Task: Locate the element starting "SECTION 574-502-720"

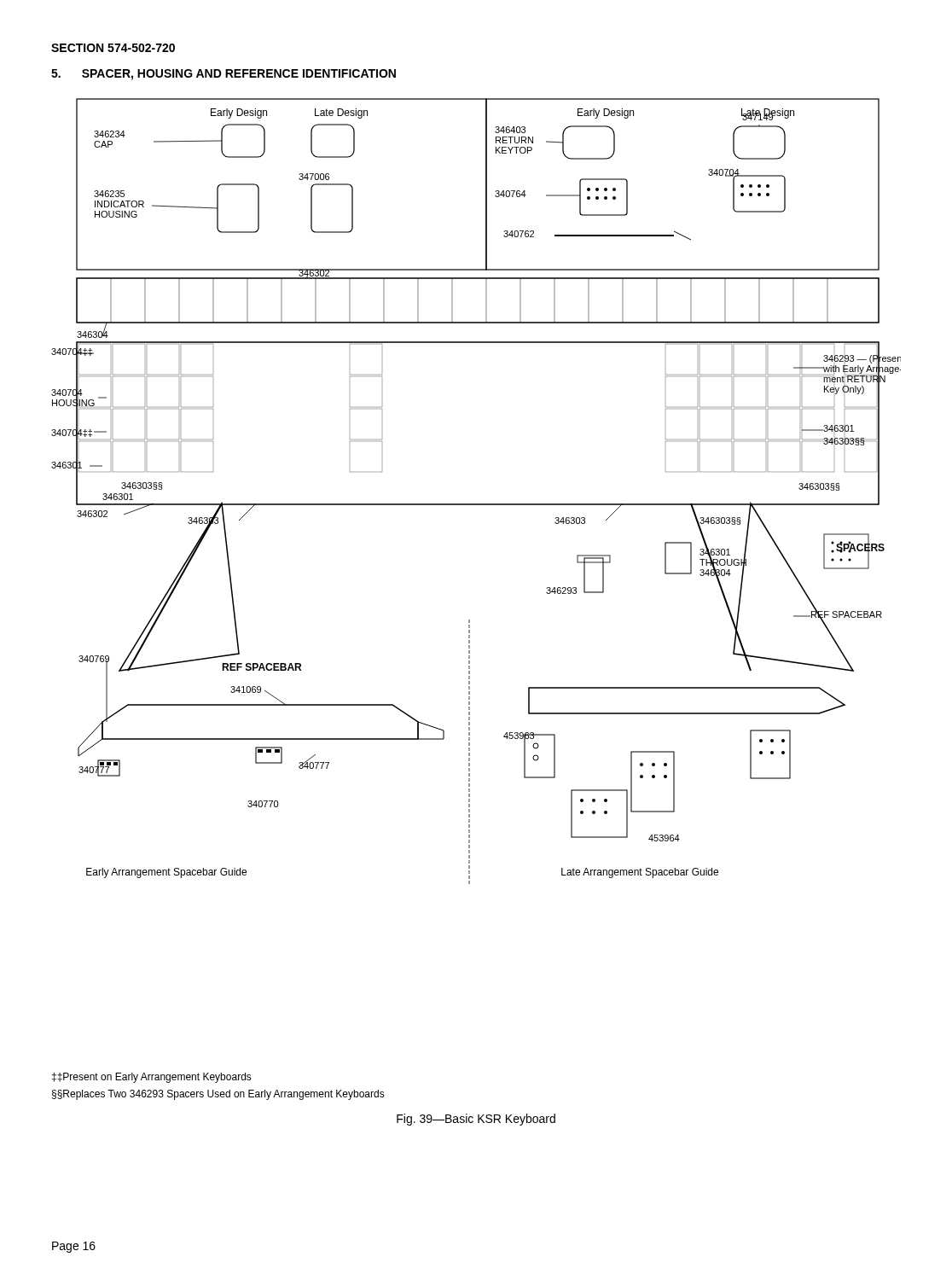Action: click(x=113, y=48)
